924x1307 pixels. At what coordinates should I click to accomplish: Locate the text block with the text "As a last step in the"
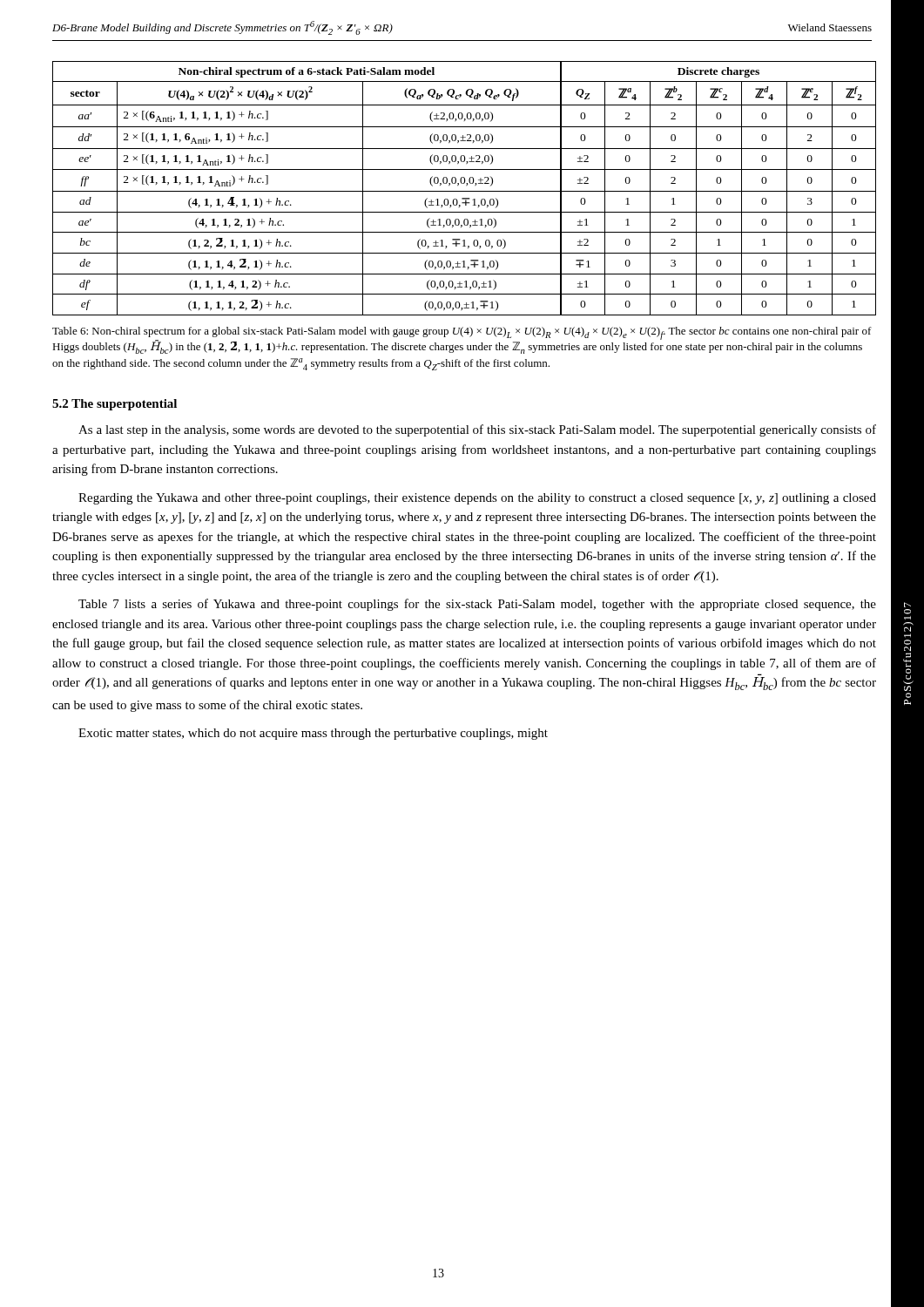click(464, 449)
